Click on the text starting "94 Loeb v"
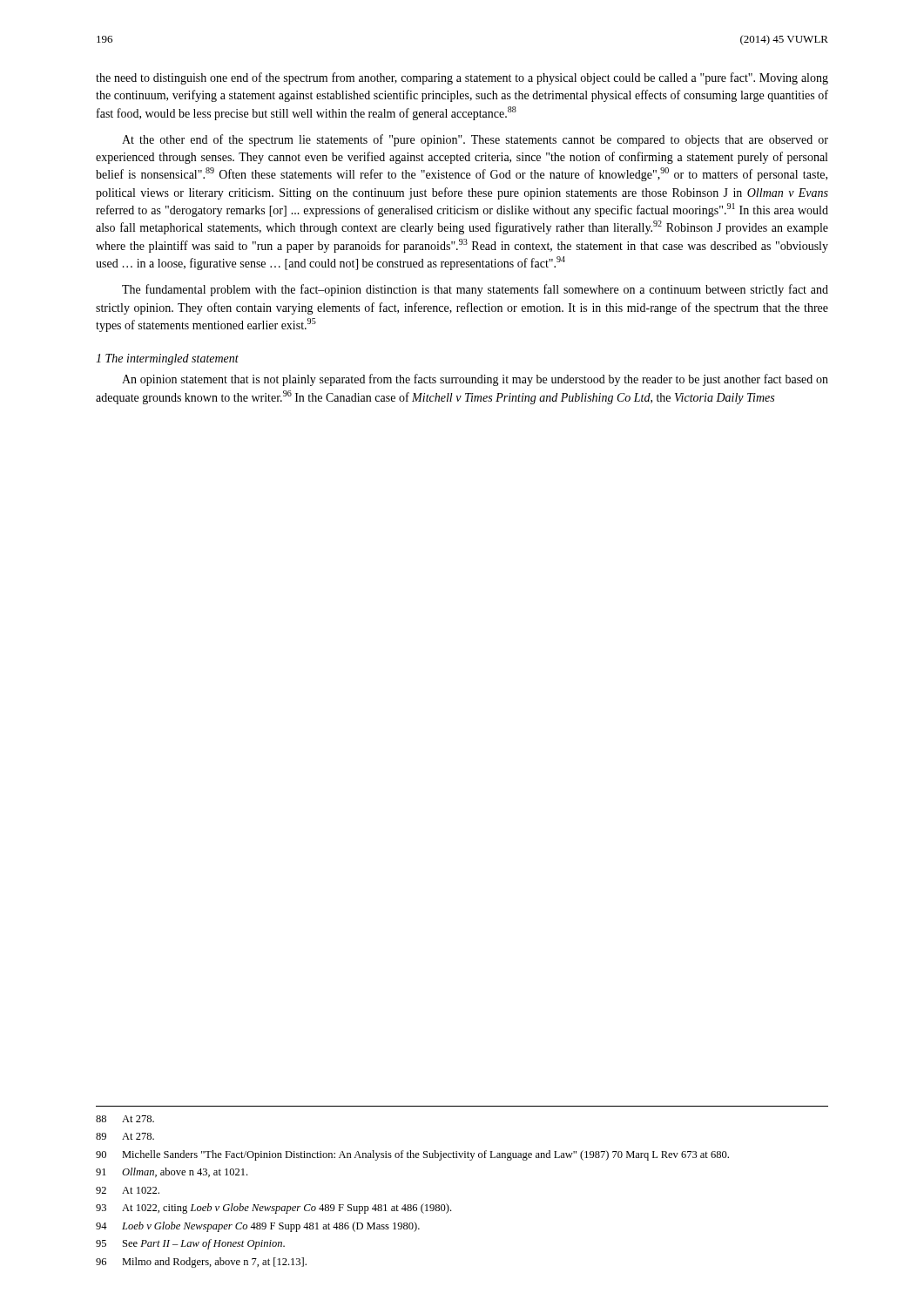Screen dimensions: 1307x924 [x=258, y=1227]
